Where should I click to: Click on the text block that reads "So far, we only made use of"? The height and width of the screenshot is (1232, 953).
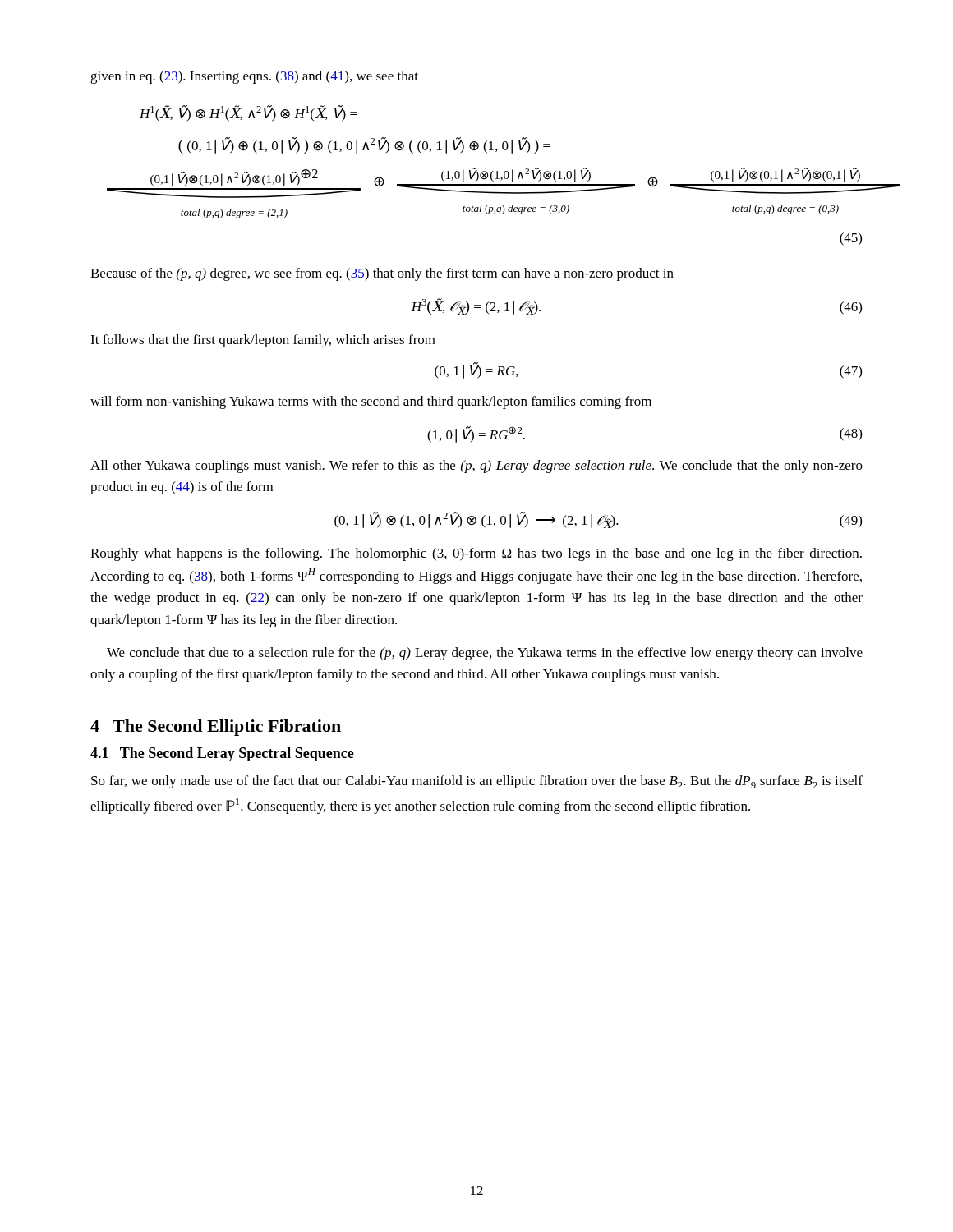point(476,793)
